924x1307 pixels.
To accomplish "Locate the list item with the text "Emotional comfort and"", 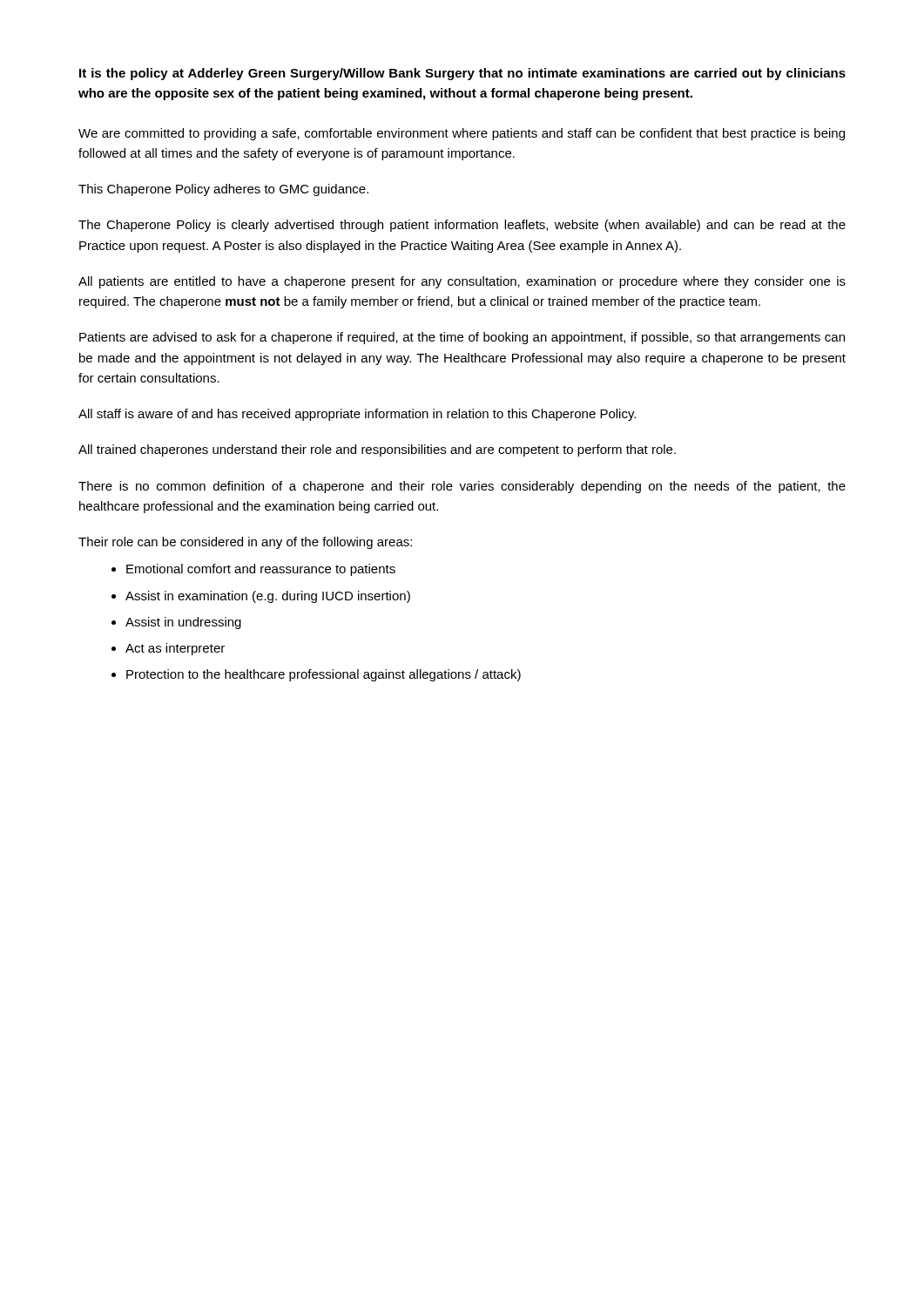I will coord(260,569).
